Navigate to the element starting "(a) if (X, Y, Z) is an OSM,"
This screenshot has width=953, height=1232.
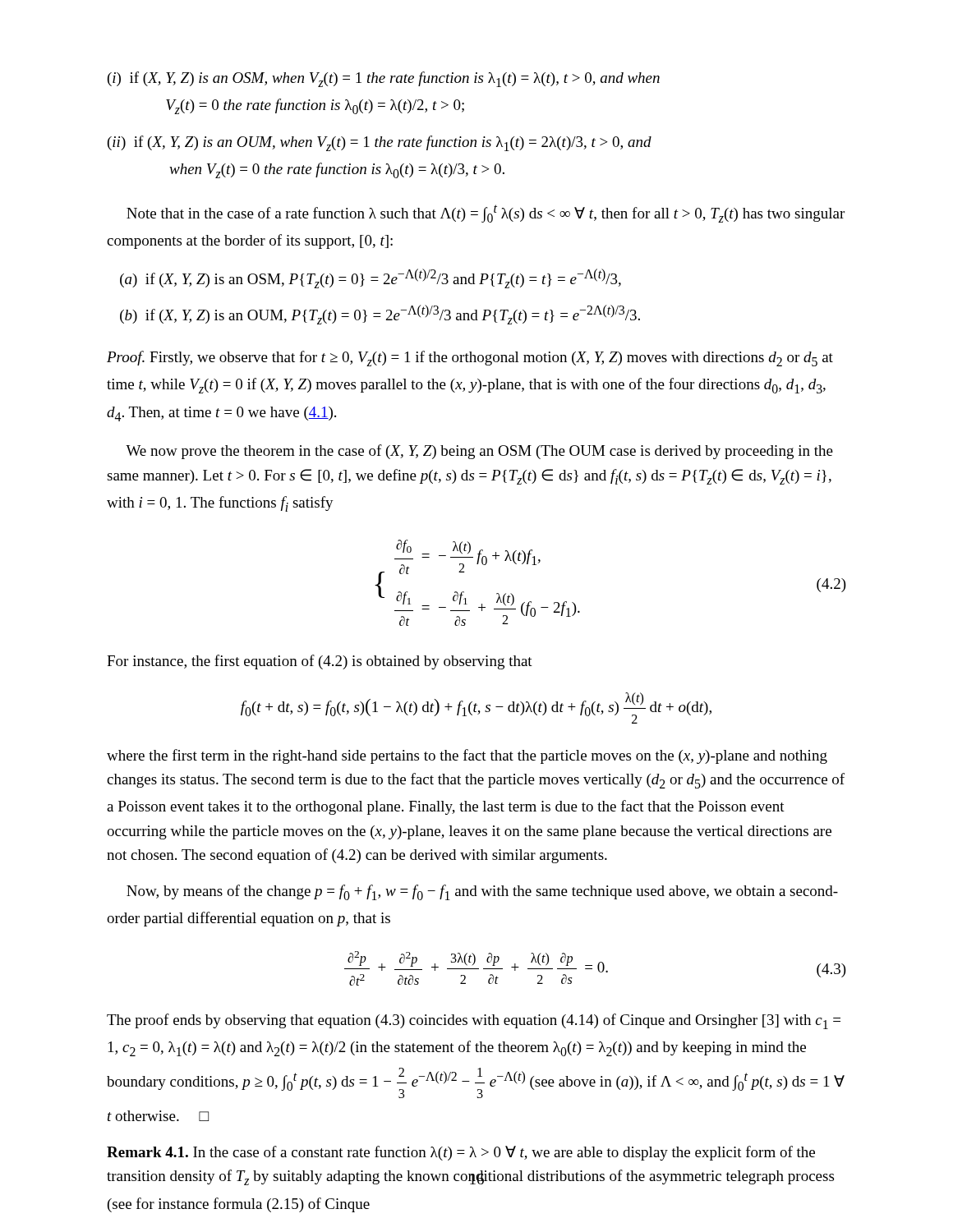coord(371,279)
